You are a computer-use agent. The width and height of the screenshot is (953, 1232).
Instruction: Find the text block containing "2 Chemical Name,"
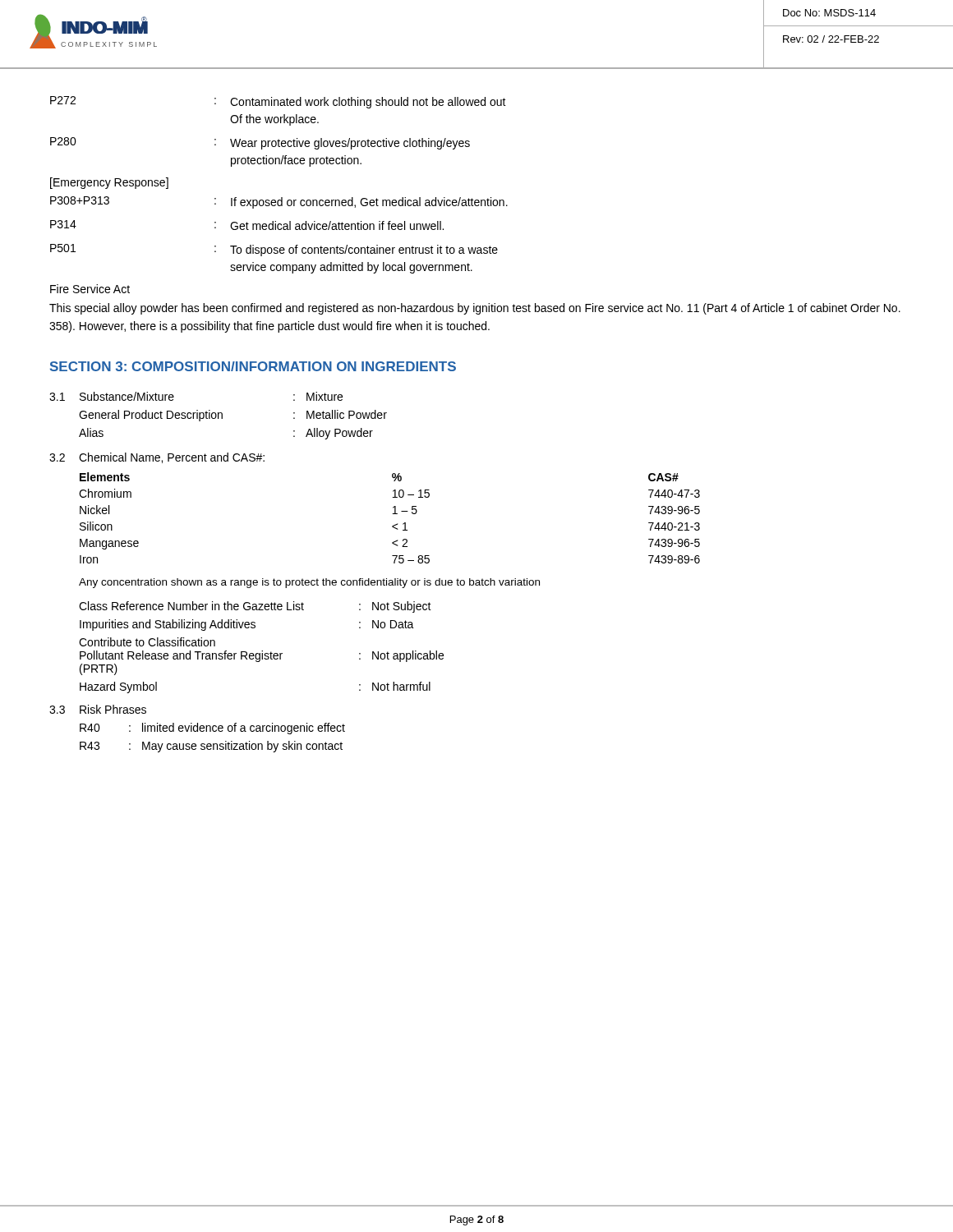[157, 458]
